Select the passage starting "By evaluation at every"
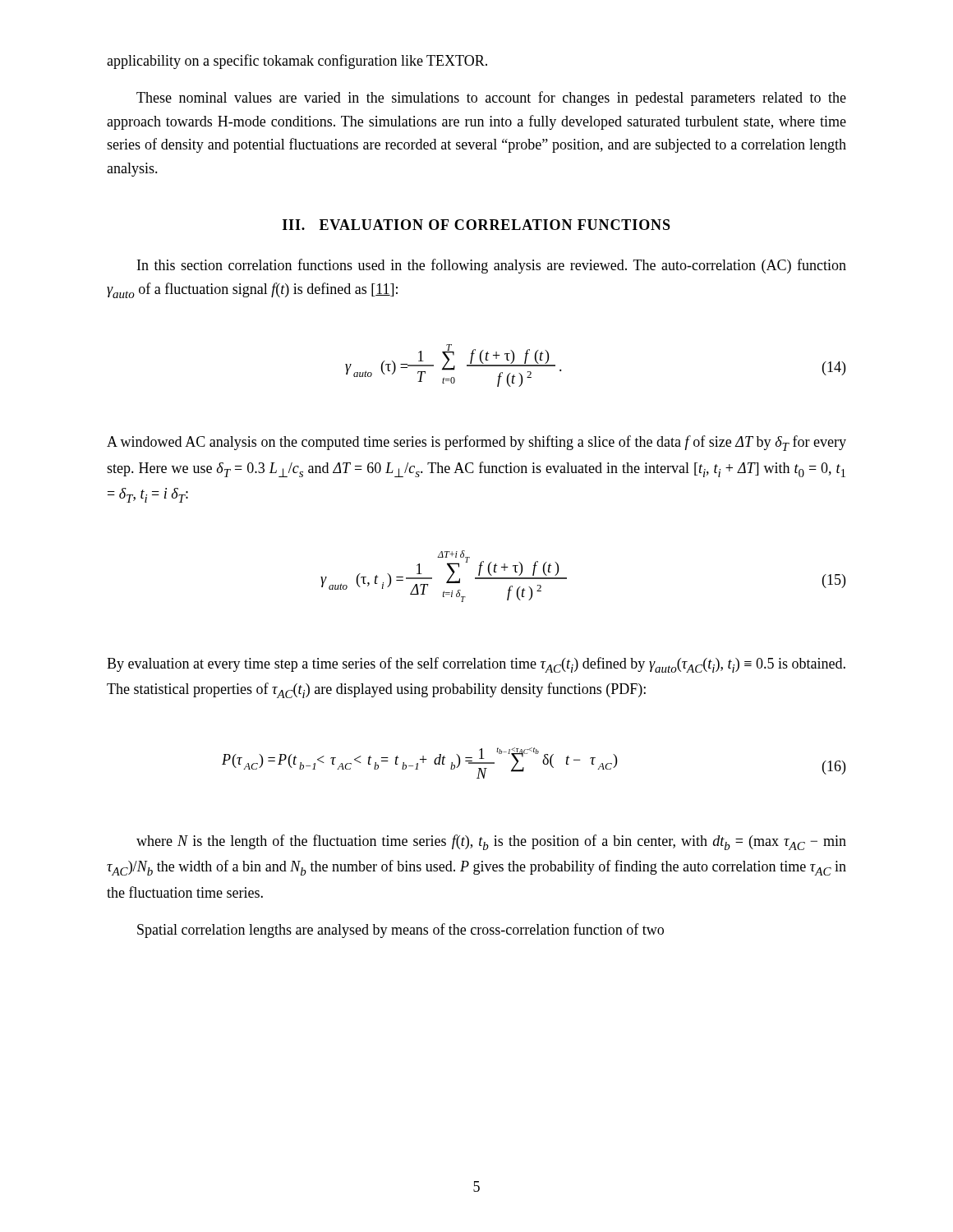This screenshot has width=953, height=1232. click(476, 678)
